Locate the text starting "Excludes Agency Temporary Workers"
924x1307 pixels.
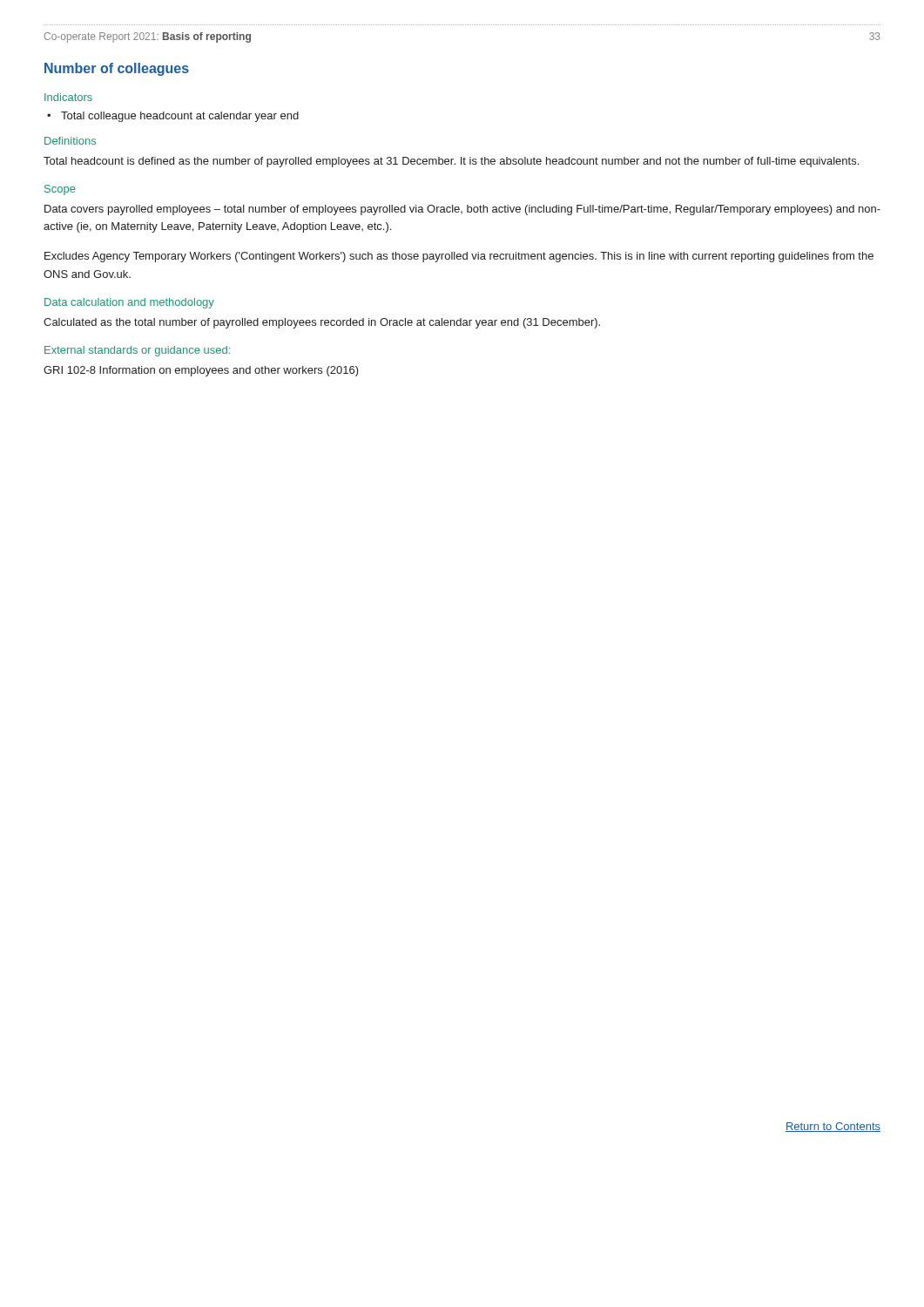click(x=459, y=265)
